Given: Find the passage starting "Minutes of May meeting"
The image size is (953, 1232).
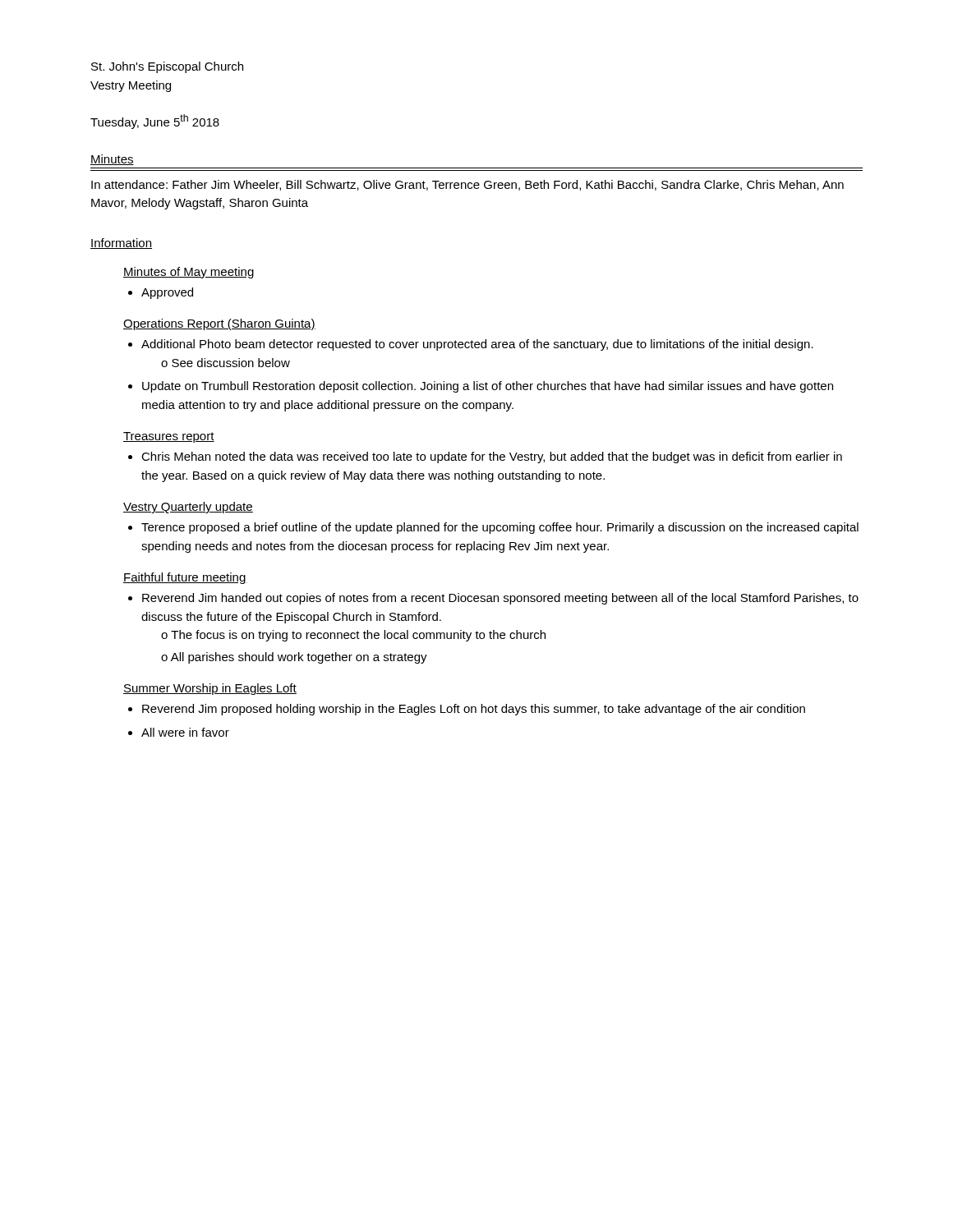Looking at the screenshot, I should click(189, 271).
